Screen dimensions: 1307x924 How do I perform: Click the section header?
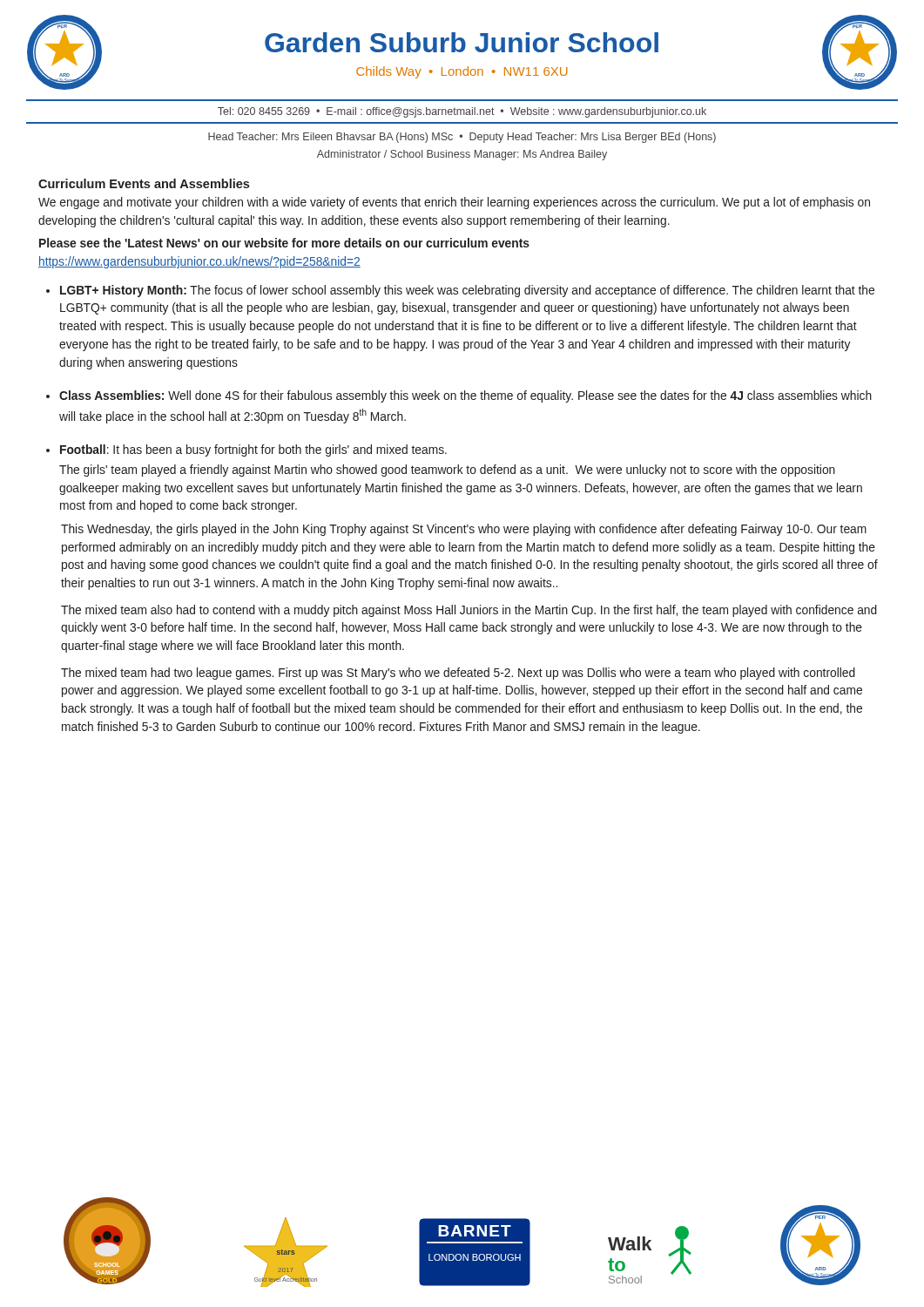pyautogui.click(x=144, y=184)
